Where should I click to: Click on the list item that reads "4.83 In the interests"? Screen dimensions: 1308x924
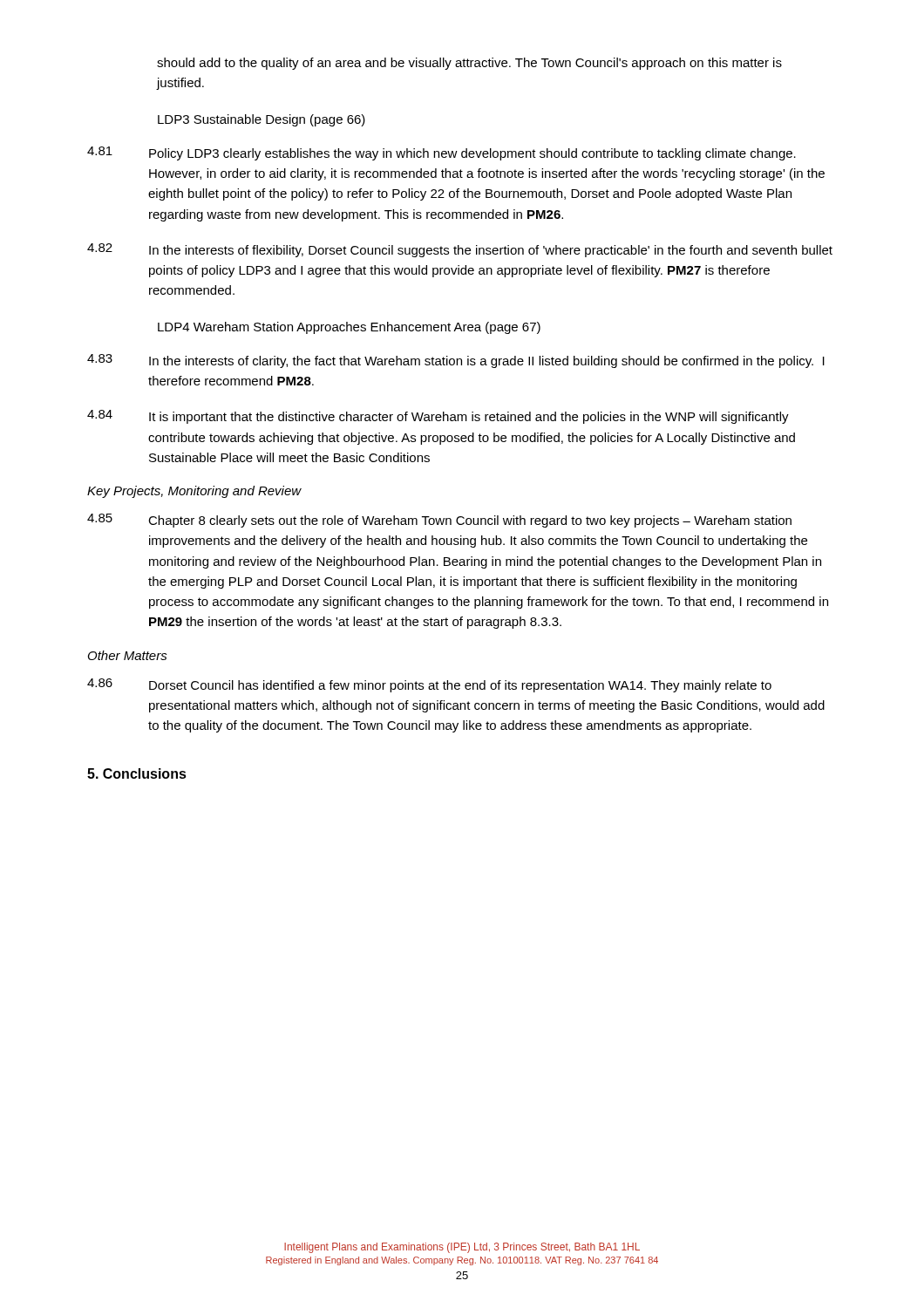click(x=462, y=371)
